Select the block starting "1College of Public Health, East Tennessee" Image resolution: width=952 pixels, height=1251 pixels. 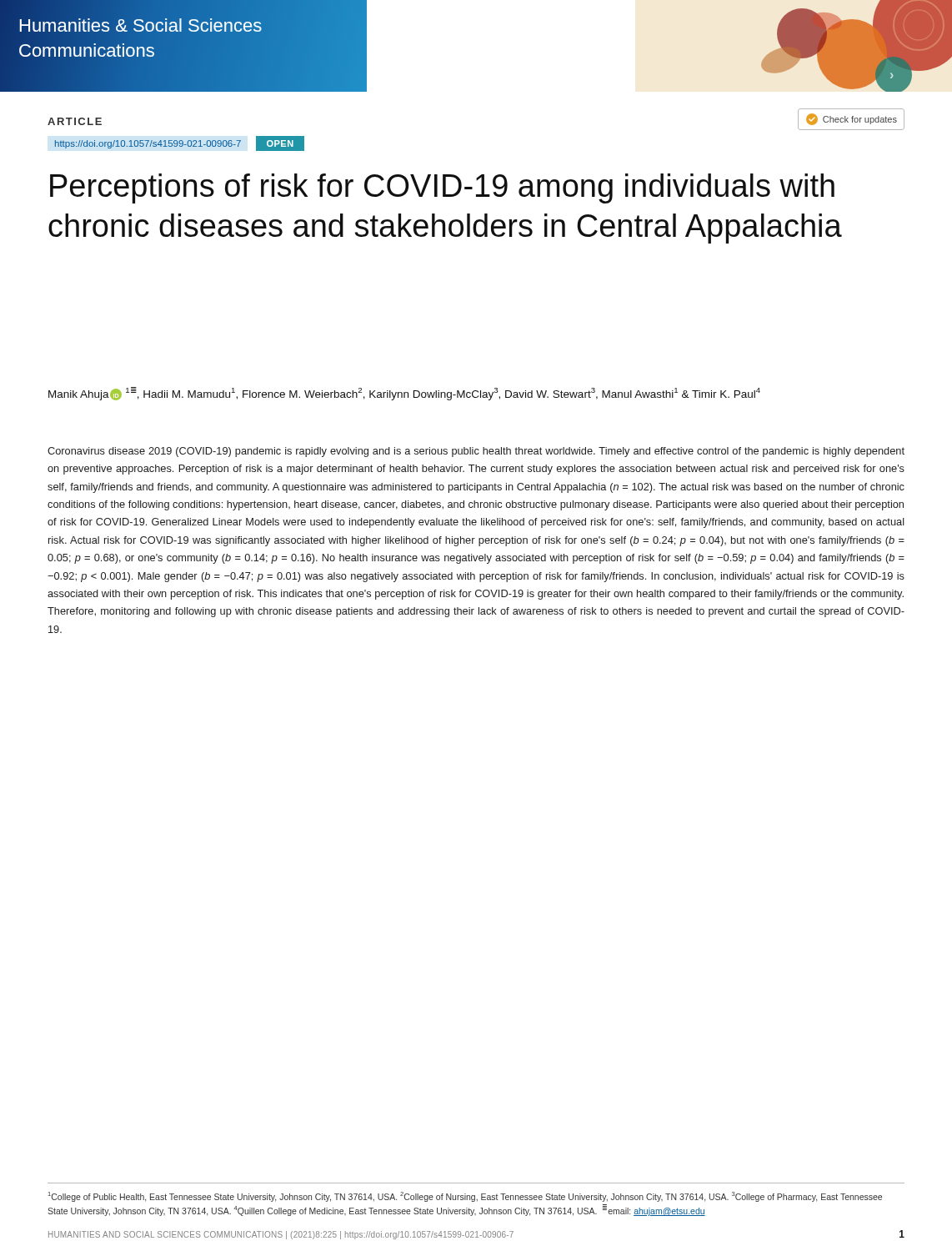coord(465,1203)
